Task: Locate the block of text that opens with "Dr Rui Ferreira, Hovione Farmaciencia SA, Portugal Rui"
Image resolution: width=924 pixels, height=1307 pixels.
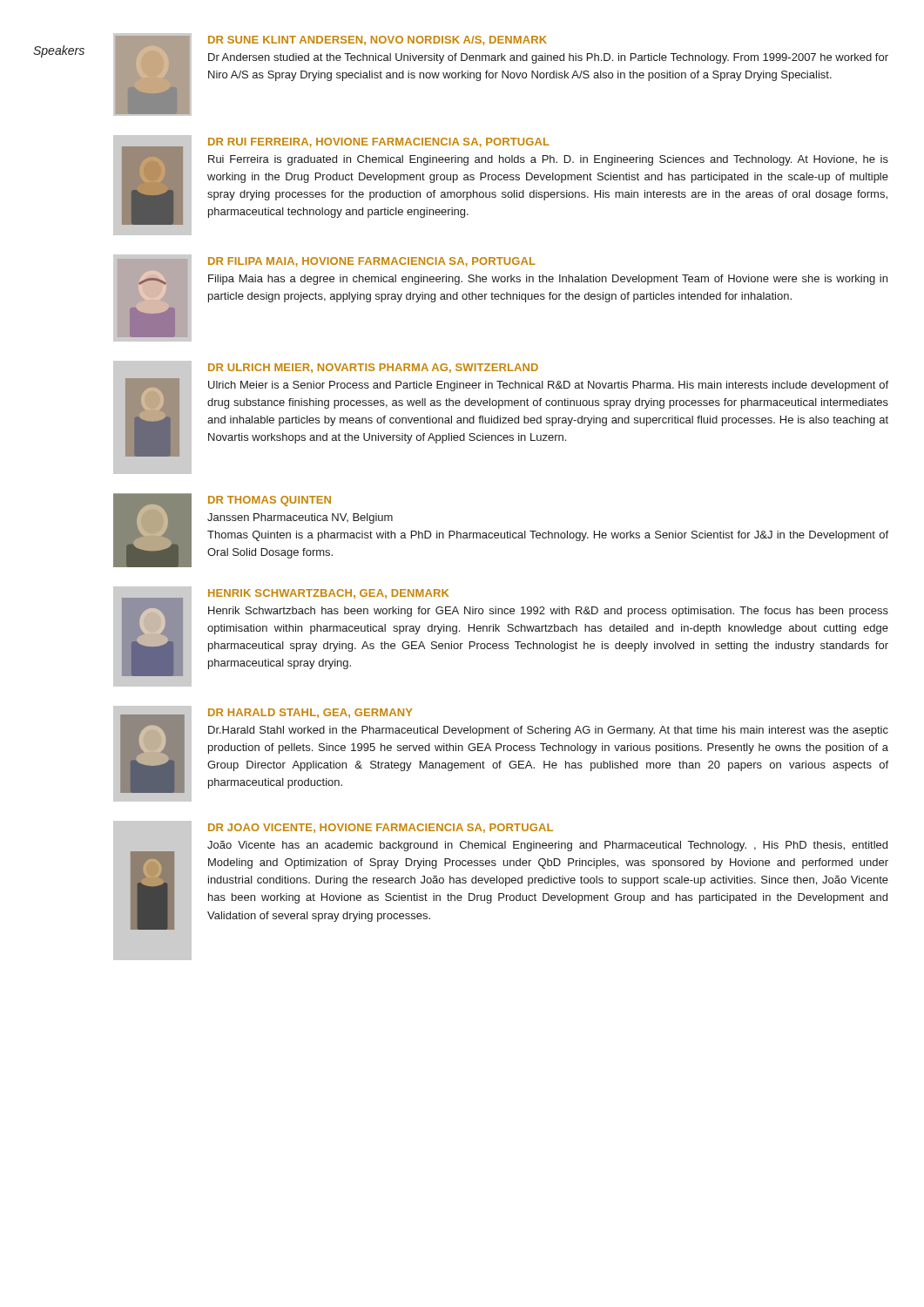Action: click(501, 185)
